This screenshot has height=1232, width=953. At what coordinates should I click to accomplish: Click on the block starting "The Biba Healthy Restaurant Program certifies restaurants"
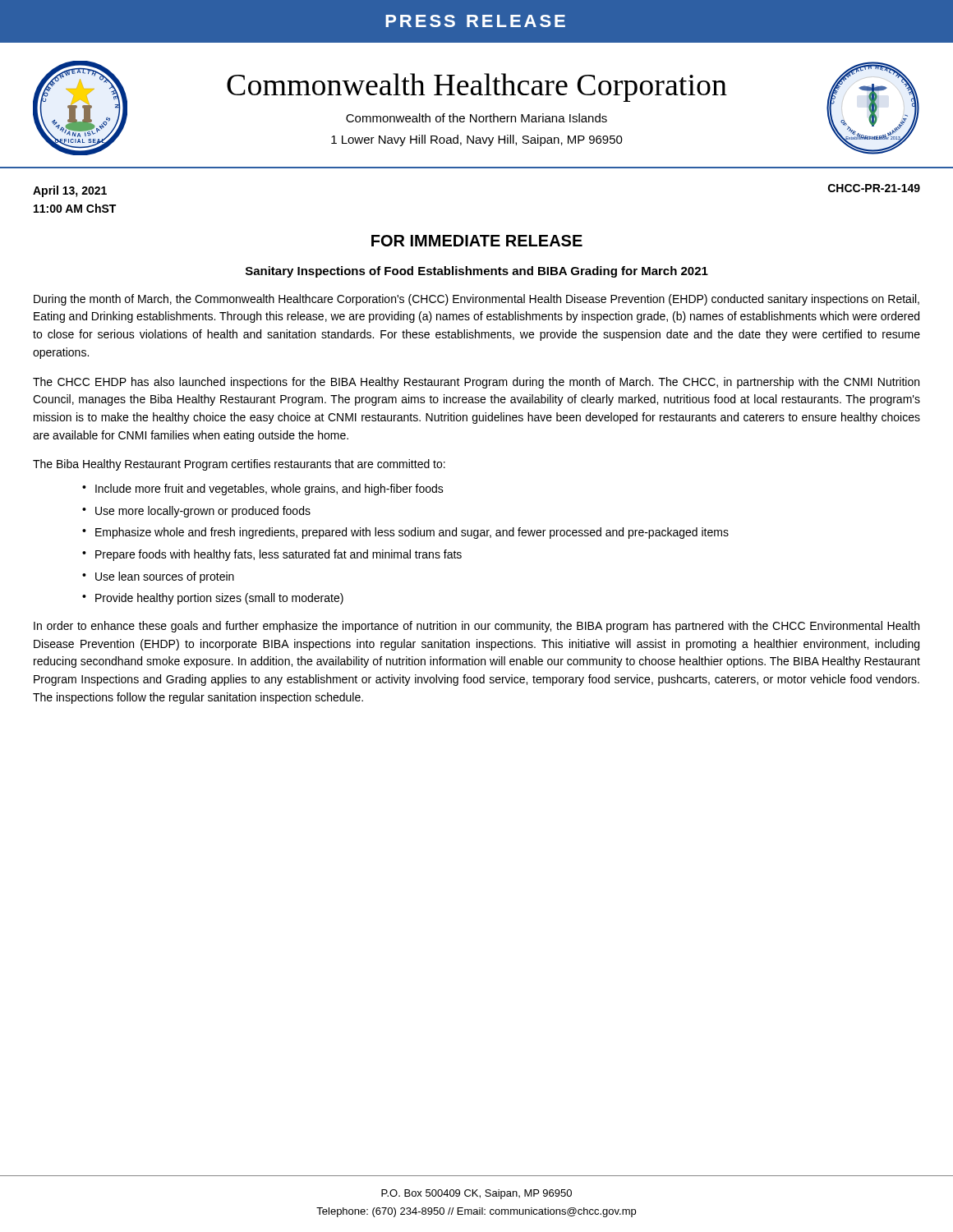[x=239, y=464]
